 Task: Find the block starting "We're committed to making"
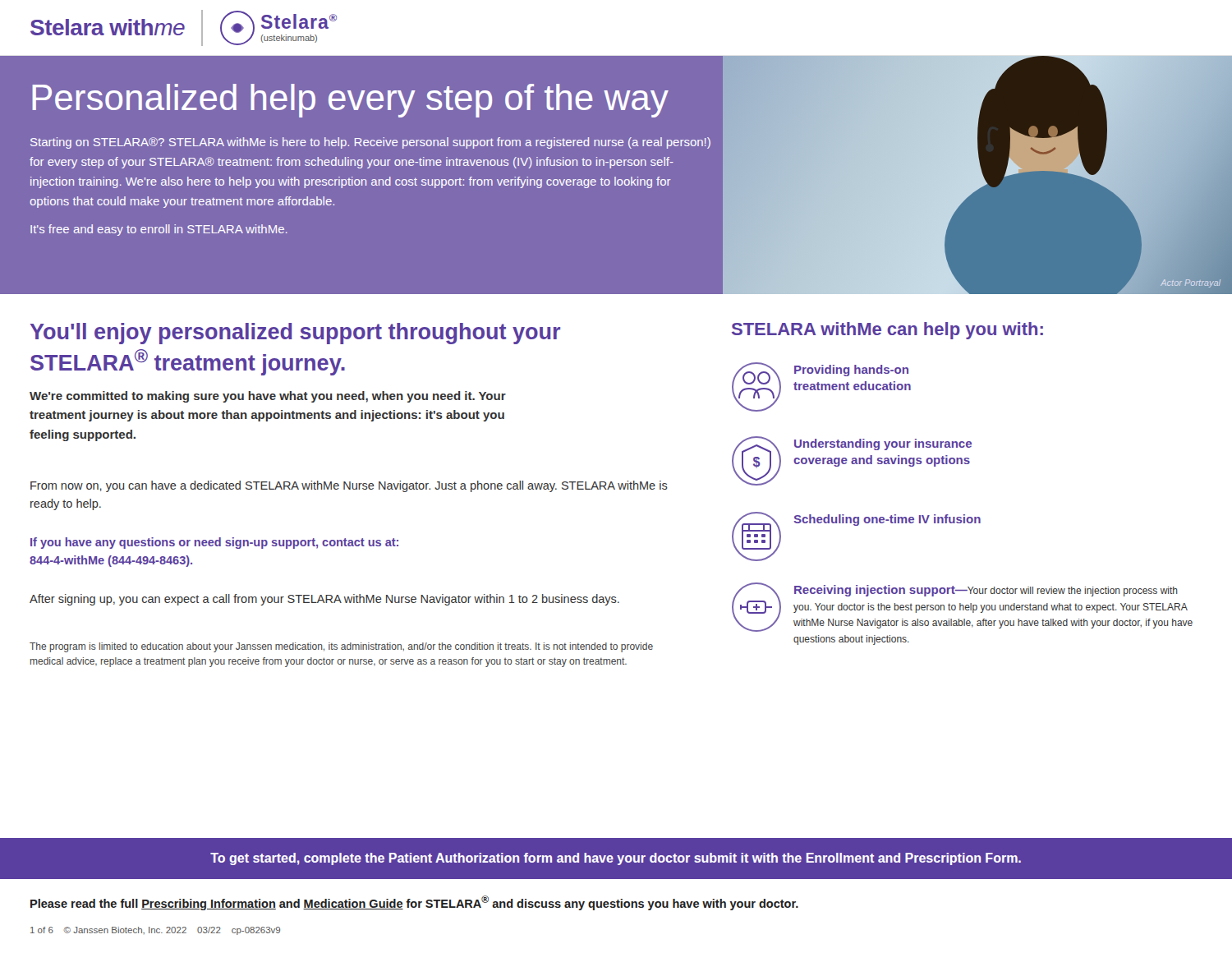[350, 415]
